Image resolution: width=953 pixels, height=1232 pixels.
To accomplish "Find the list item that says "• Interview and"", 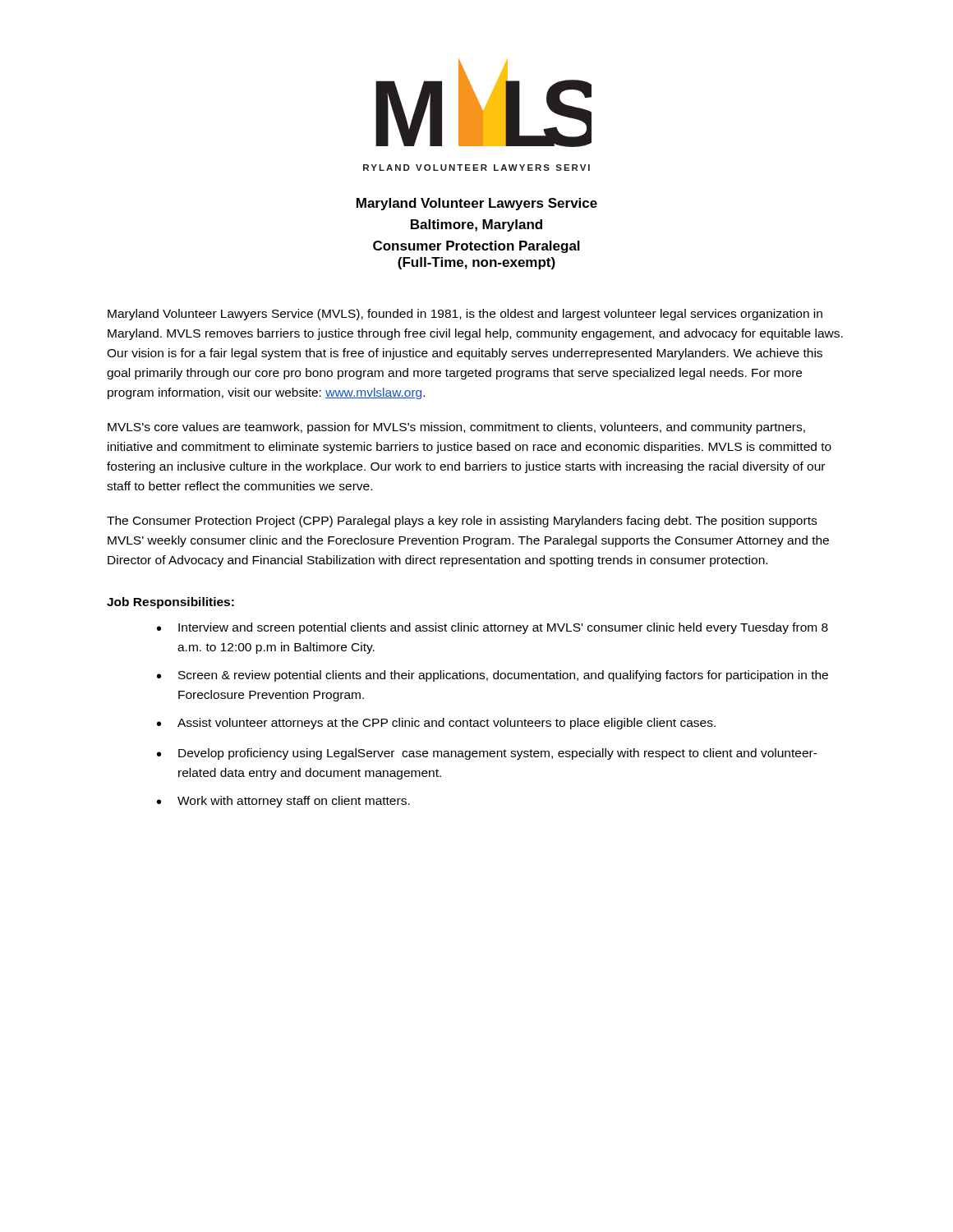I will click(x=501, y=638).
